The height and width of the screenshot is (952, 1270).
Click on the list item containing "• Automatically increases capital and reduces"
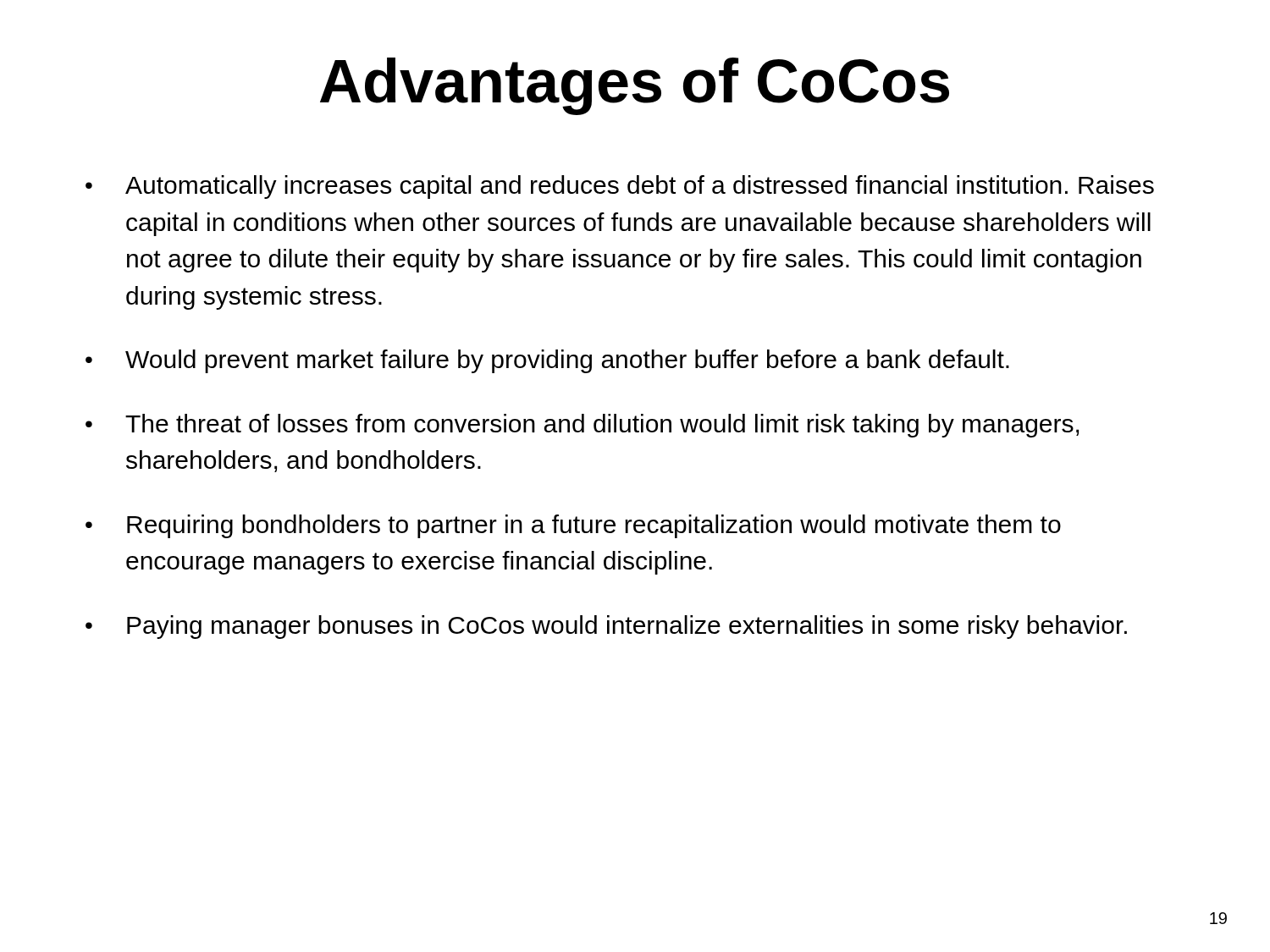tap(635, 240)
